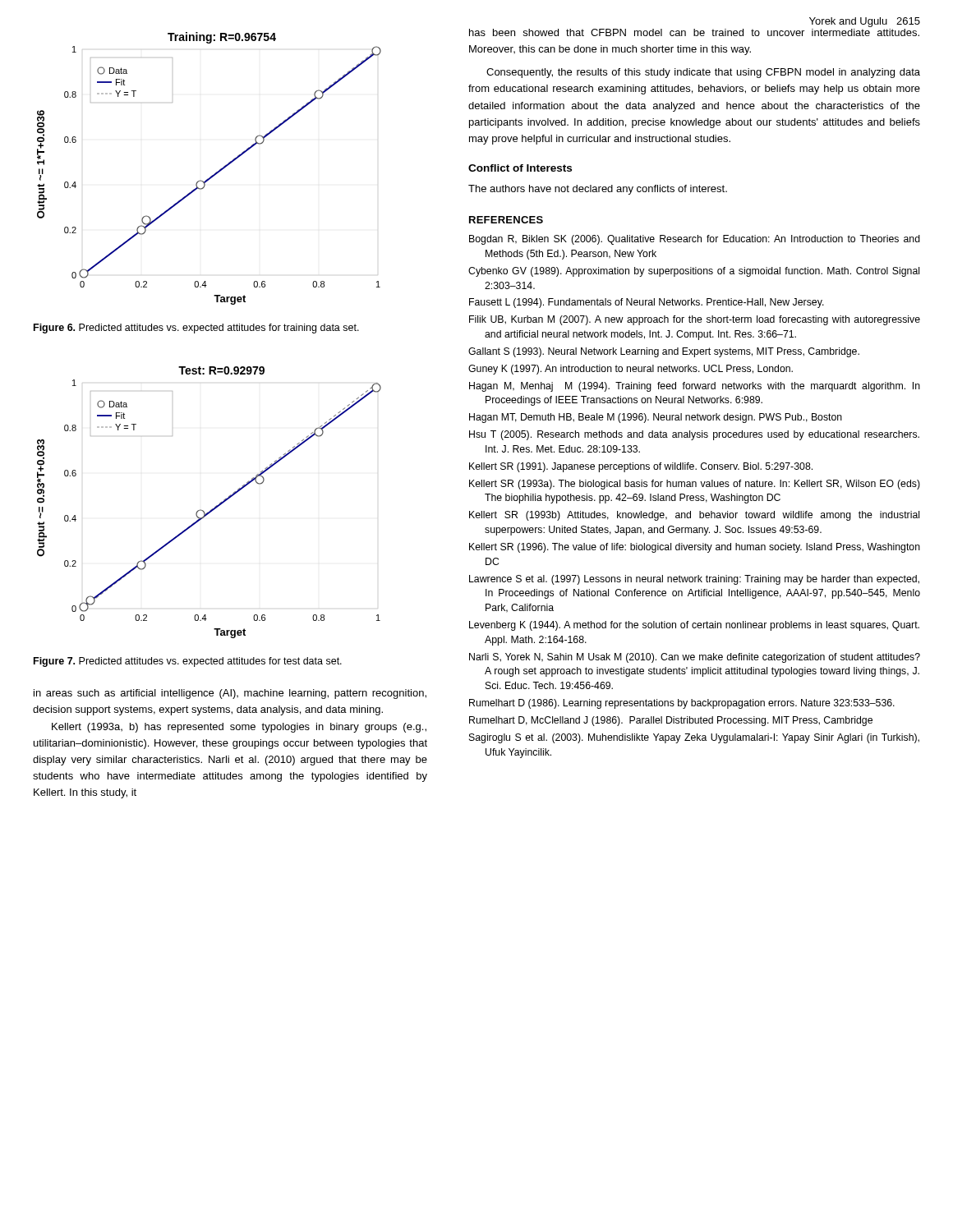
Task: Select the region starting "Levenberg K (1944)."
Action: pos(694,632)
